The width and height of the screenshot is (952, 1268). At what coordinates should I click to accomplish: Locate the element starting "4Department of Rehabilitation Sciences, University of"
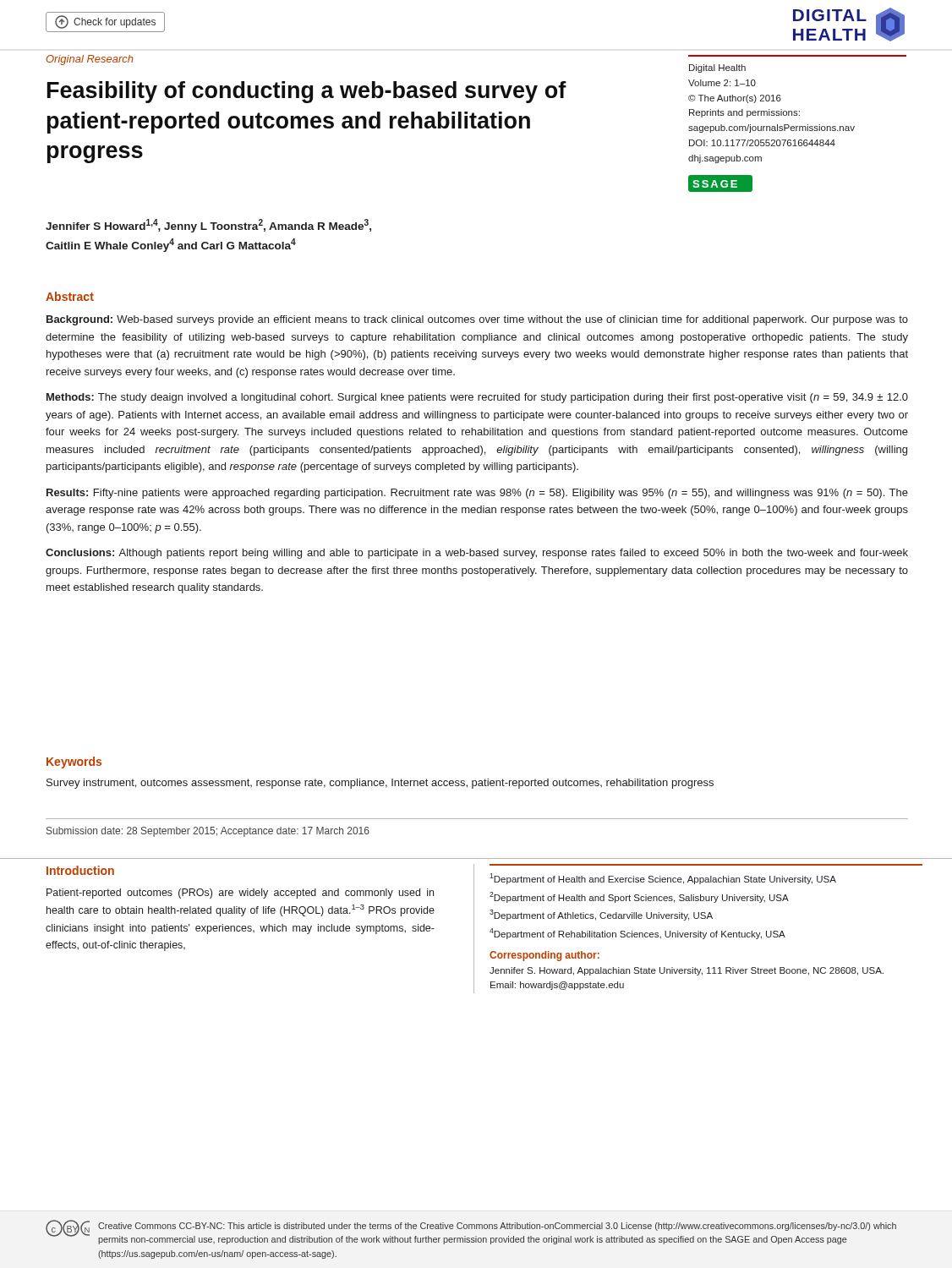point(637,933)
